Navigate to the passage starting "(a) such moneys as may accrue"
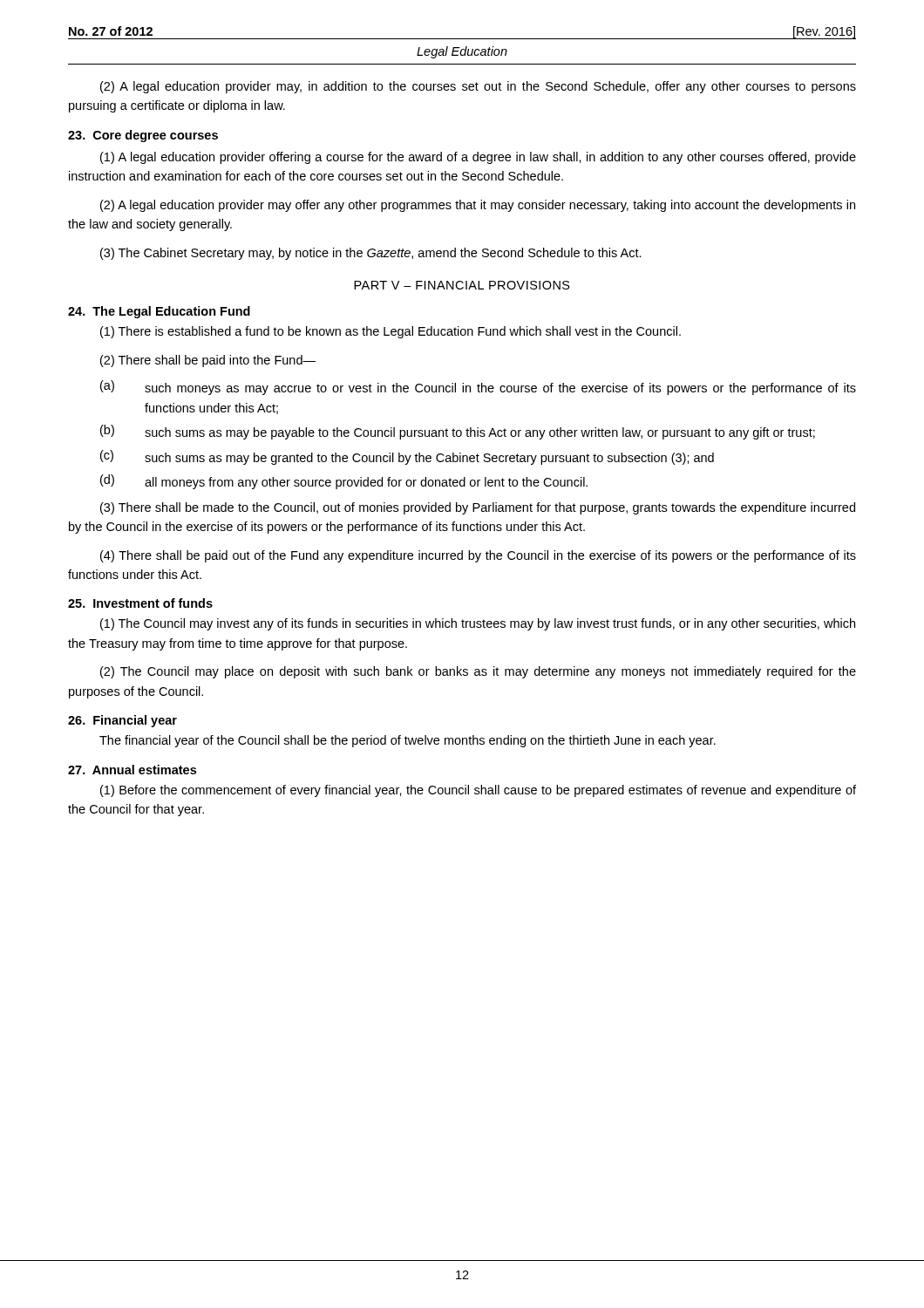The width and height of the screenshot is (924, 1308). pos(462,398)
